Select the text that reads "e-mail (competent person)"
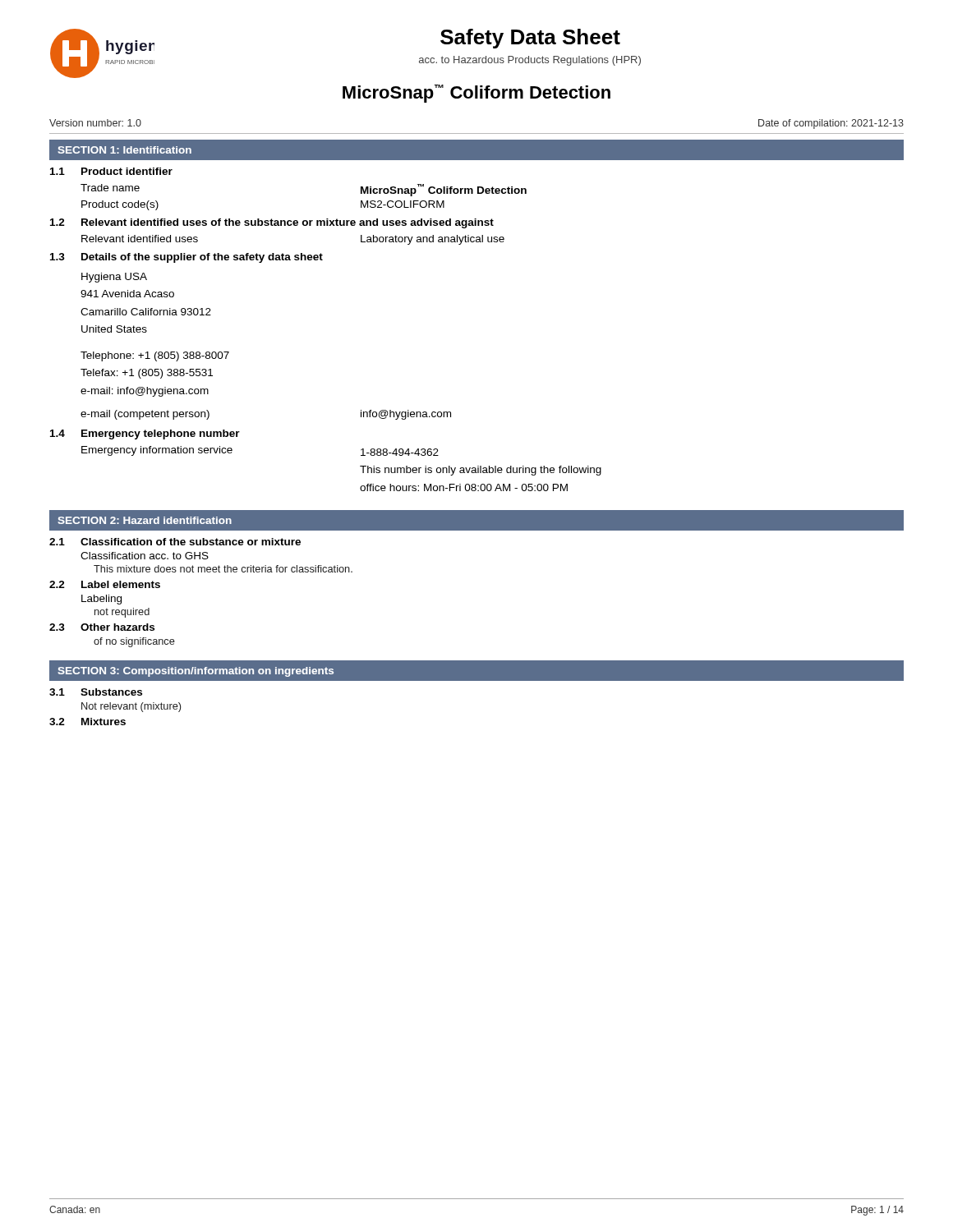Screen dimensions: 1232x953 145,413
